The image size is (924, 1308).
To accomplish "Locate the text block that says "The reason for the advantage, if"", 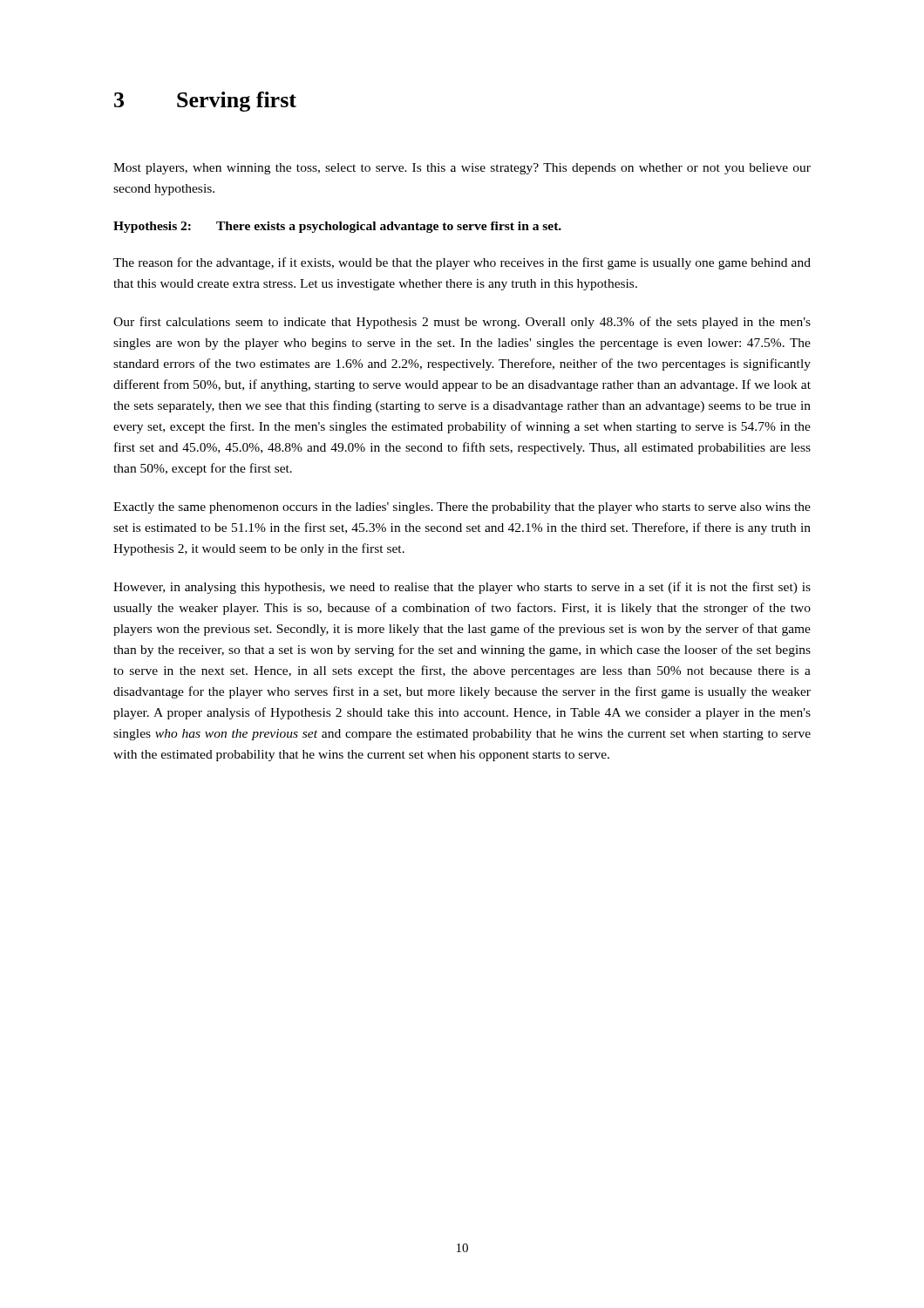I will (x=462, y=272).
